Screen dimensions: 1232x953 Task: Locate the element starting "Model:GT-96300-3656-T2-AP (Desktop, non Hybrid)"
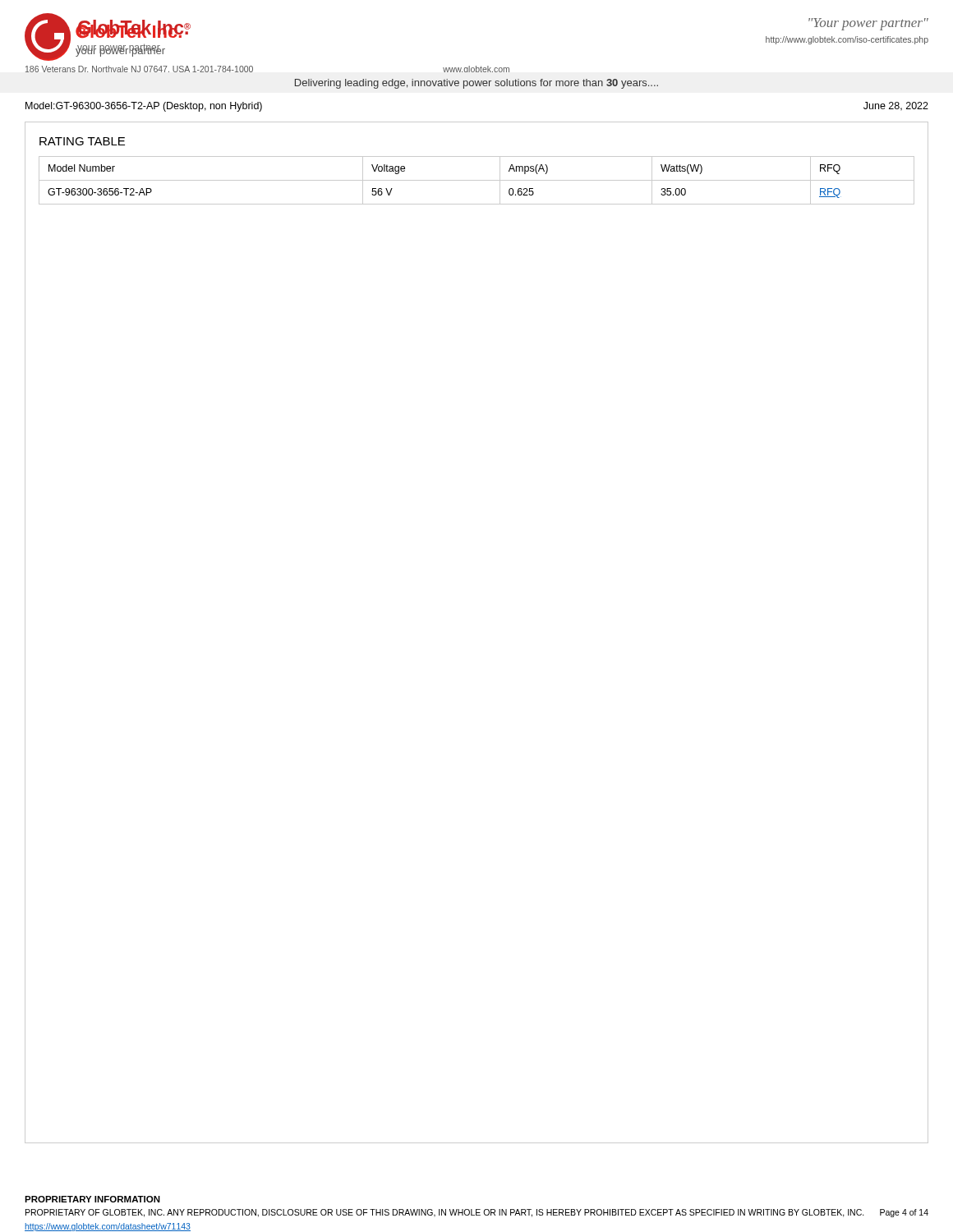coord(144,106)
